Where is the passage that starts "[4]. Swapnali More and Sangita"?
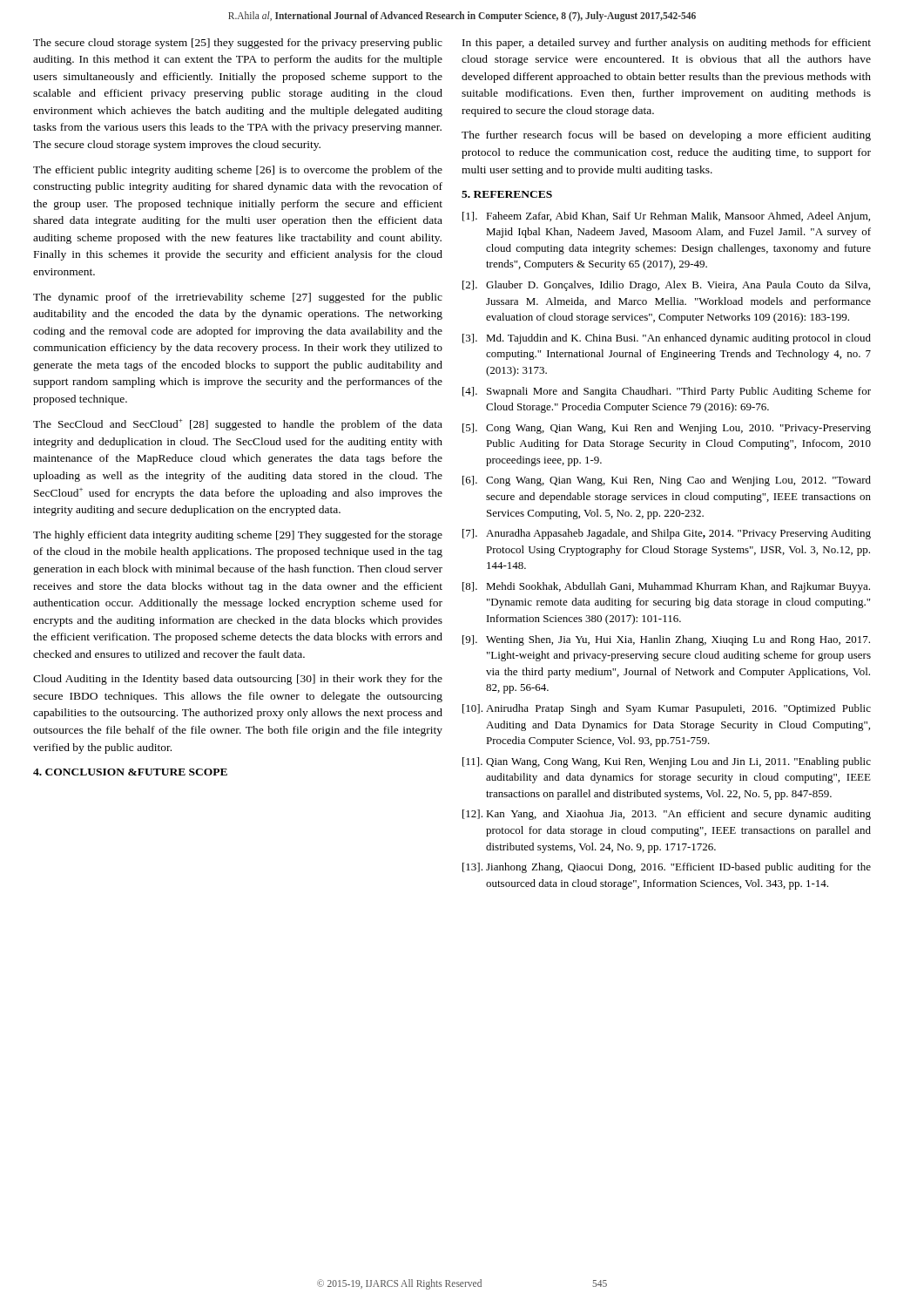 point(666,399)
